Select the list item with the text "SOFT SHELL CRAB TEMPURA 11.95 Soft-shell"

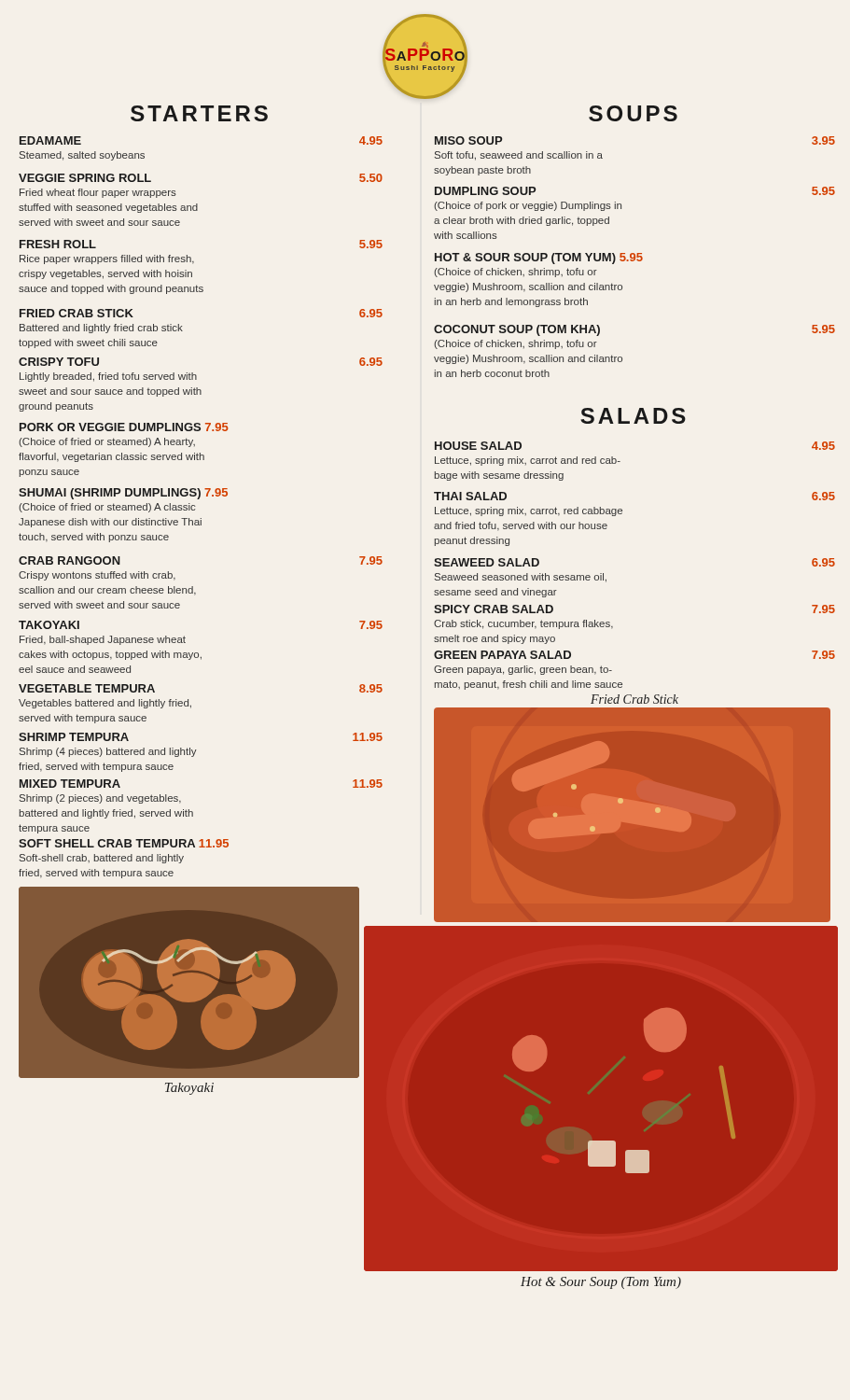(x=201, y=858)
